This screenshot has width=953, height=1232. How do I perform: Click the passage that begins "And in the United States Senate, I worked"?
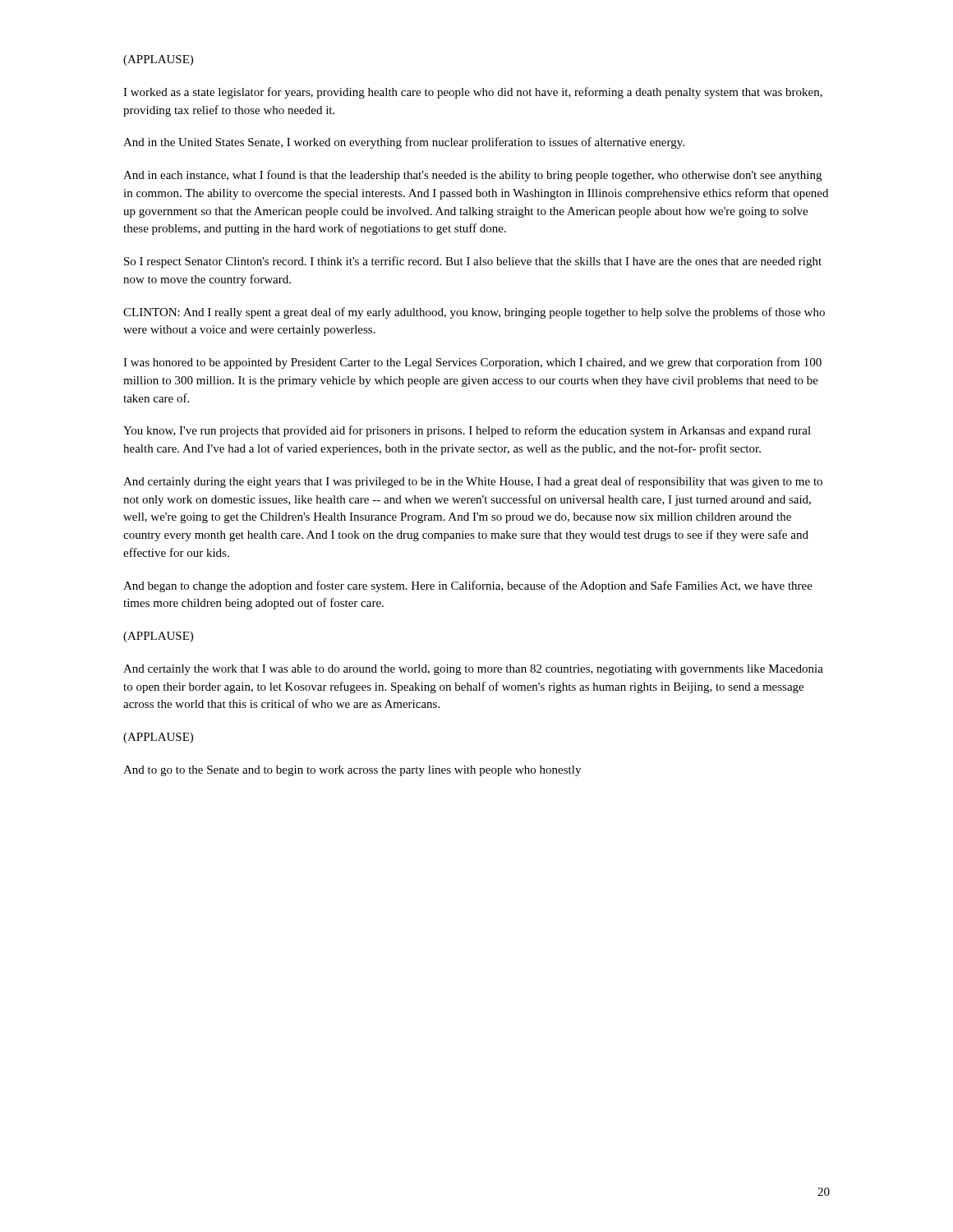point(404,142)
